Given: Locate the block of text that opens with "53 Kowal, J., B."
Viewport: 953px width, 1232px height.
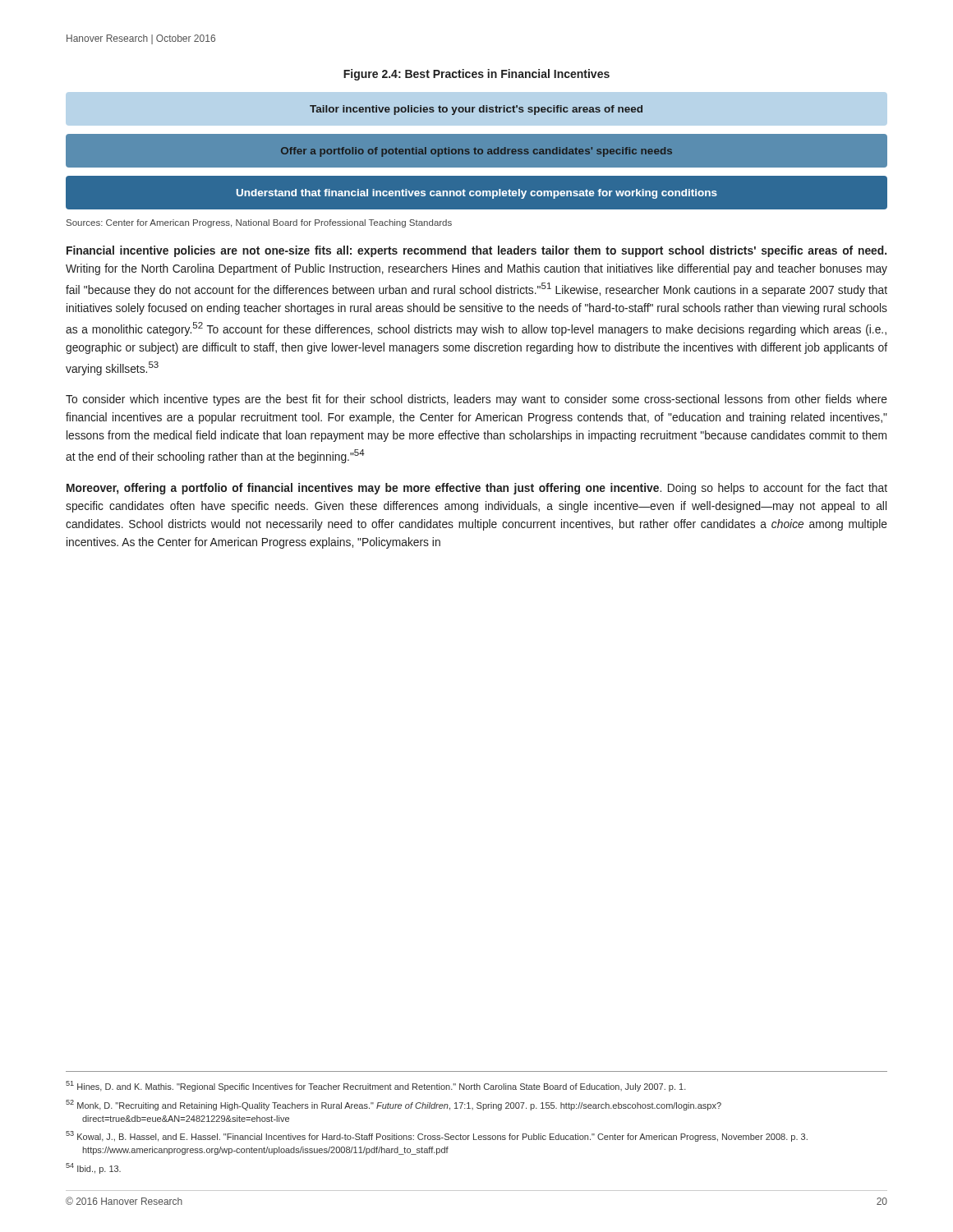Looking at the screenshot, I should click(x=437, y=1142).
